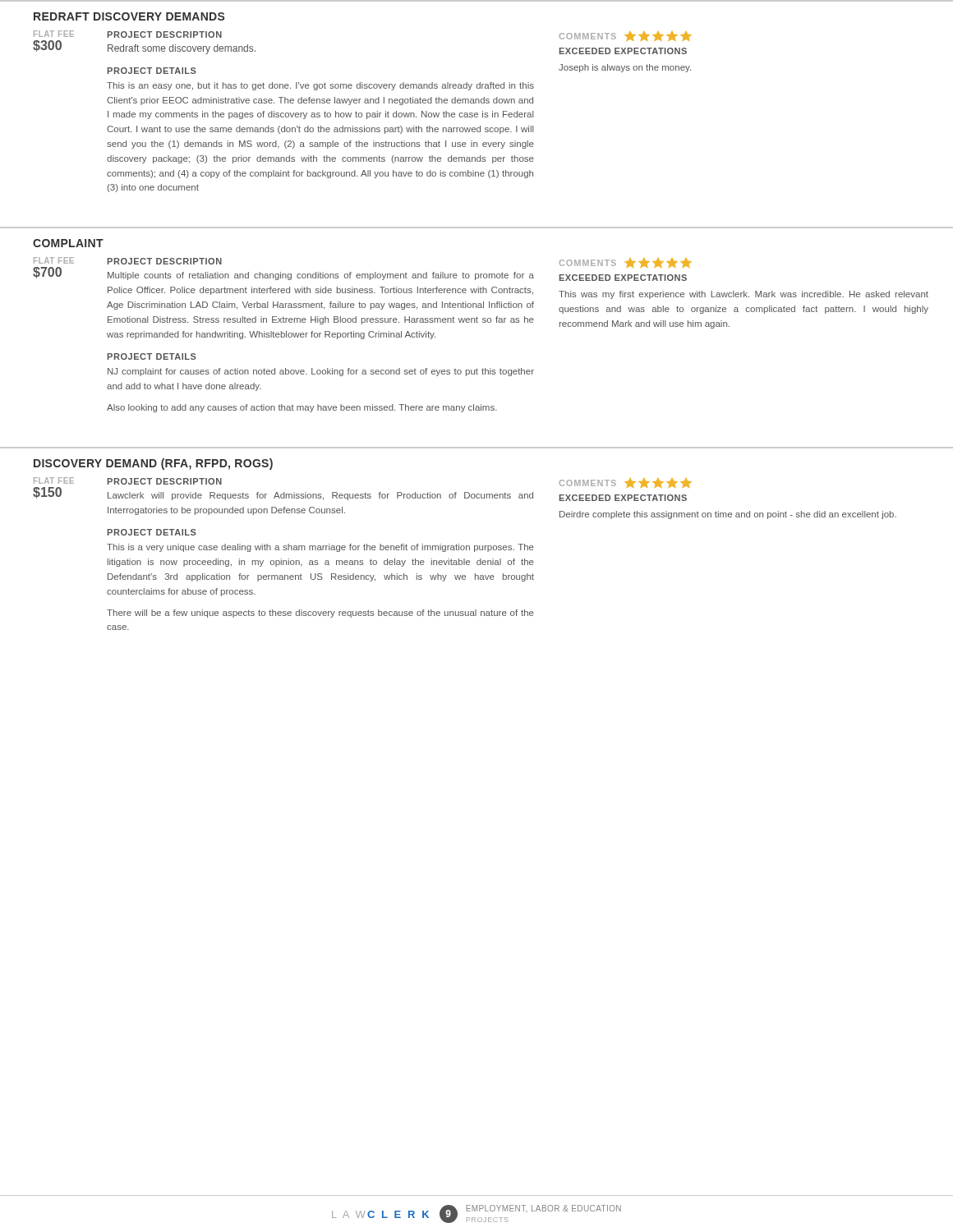Find the text starting "Project Description Multiple counts of retaliation and changing"
Screen dimensions: 1232x953
[320, 299]
